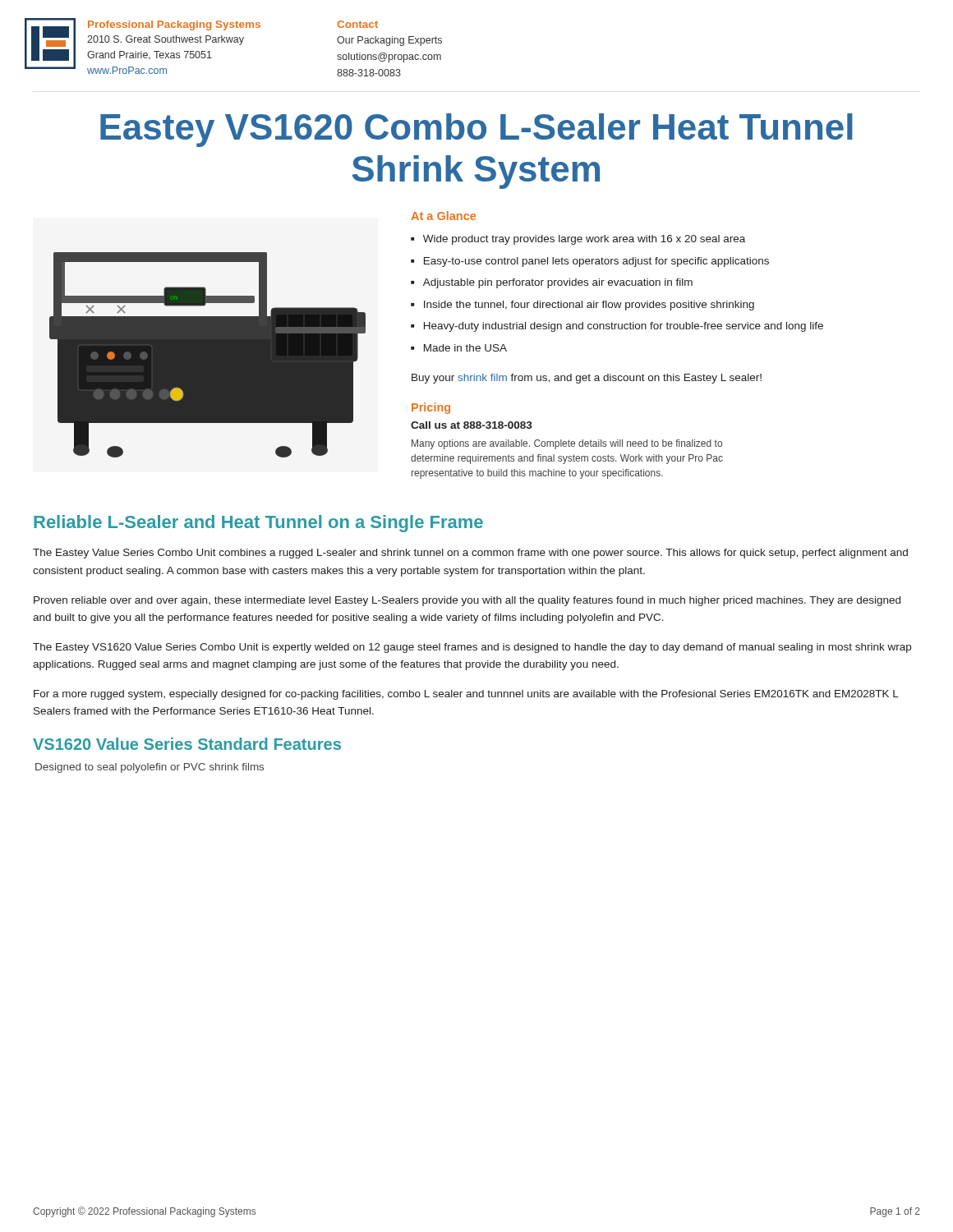Where is the section header that starts "Reliable L-Sealer and"?

pos(258,522)
